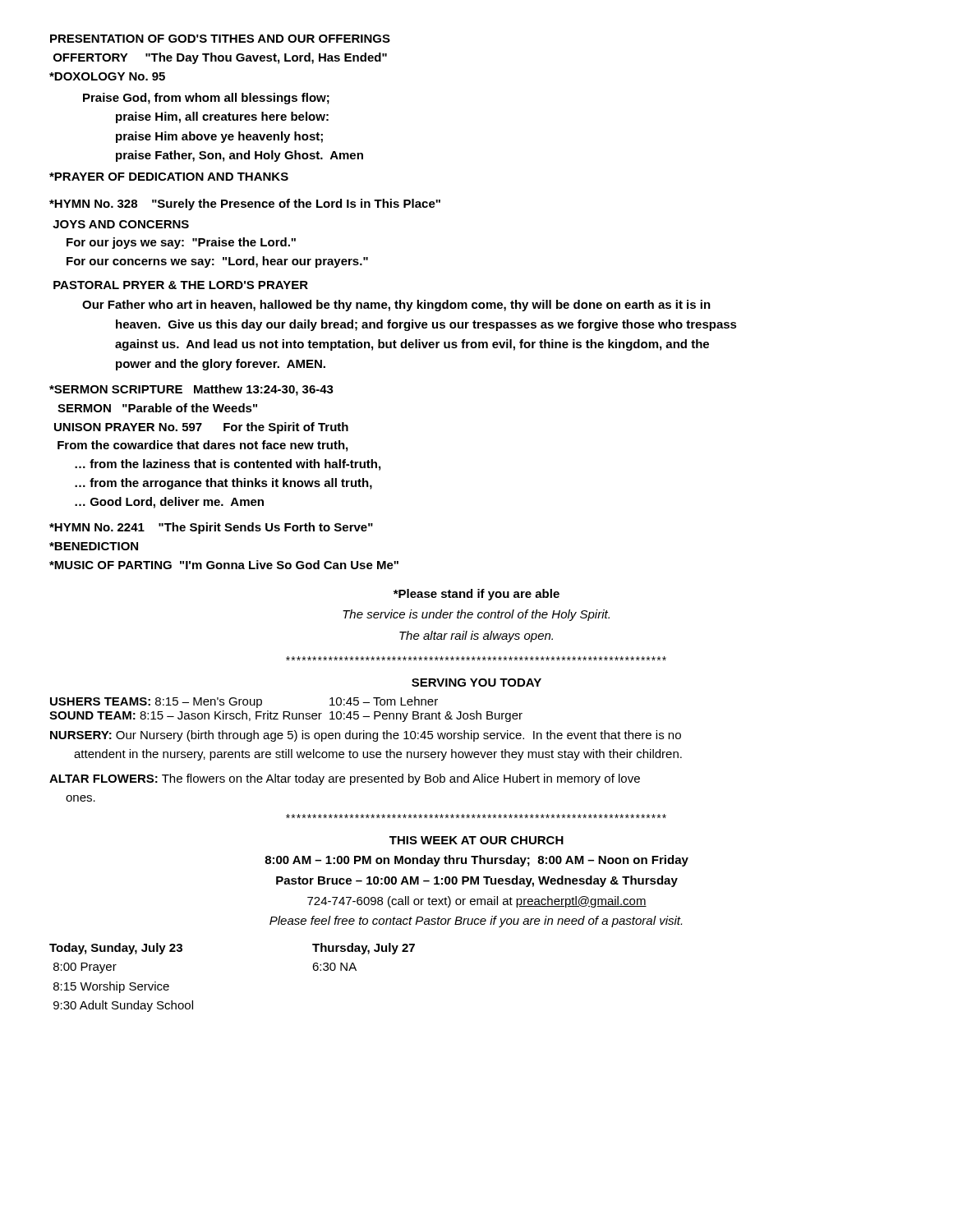Point to the passage starting "8:00 AM – 1:00 PM on Monday"

476,890
